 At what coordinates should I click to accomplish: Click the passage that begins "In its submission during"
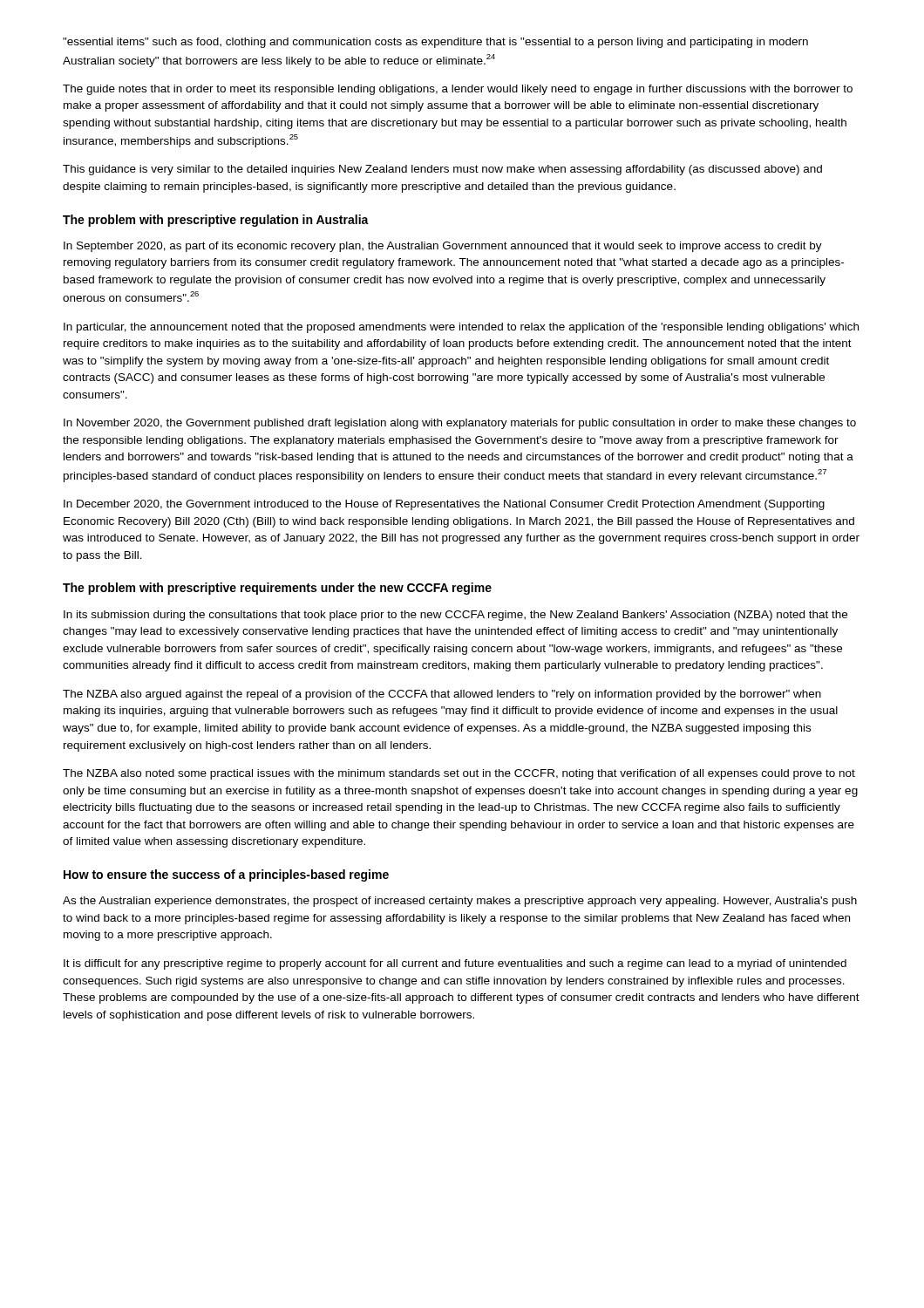click(455, 640)
